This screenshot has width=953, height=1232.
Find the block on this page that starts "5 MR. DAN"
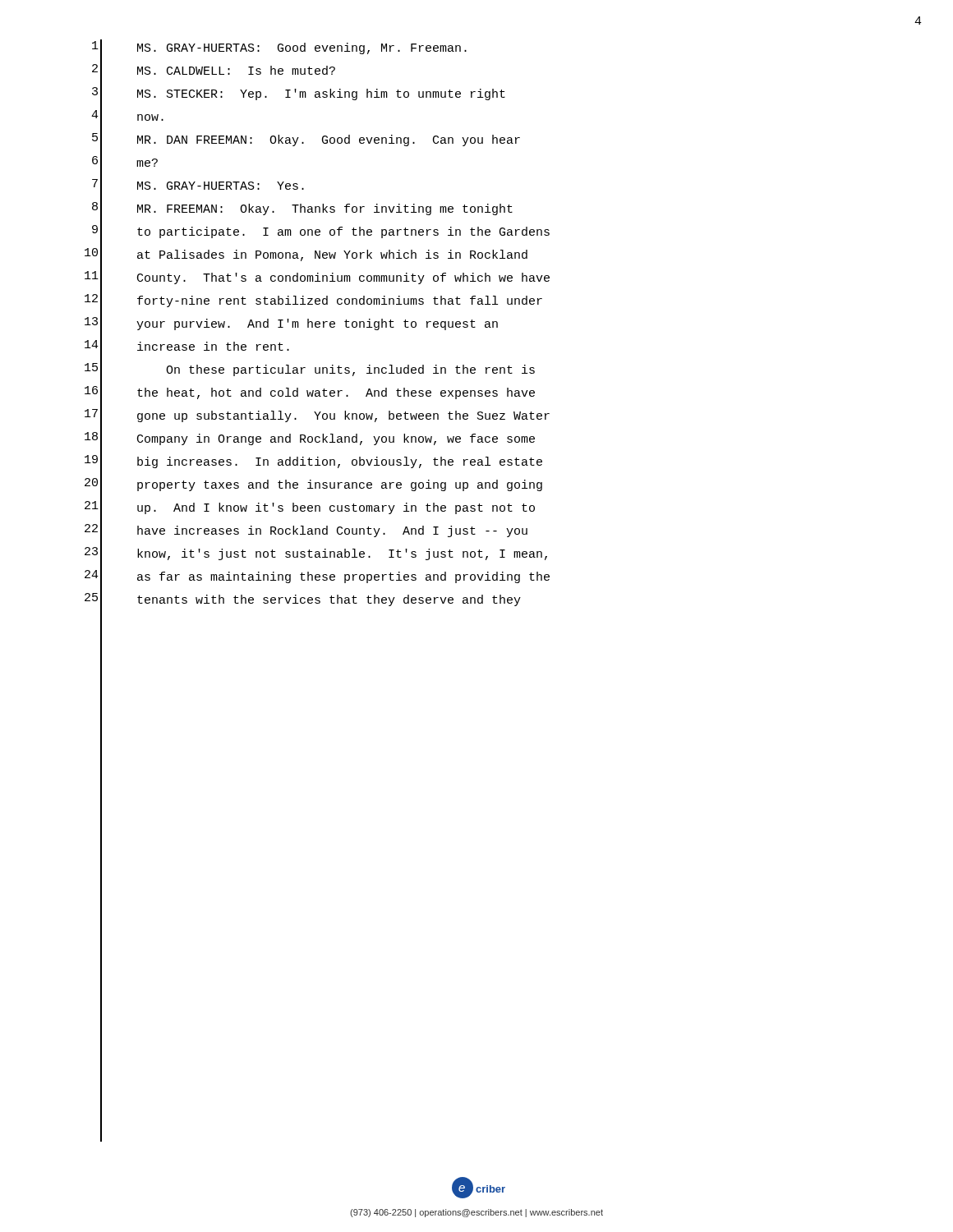485,141
